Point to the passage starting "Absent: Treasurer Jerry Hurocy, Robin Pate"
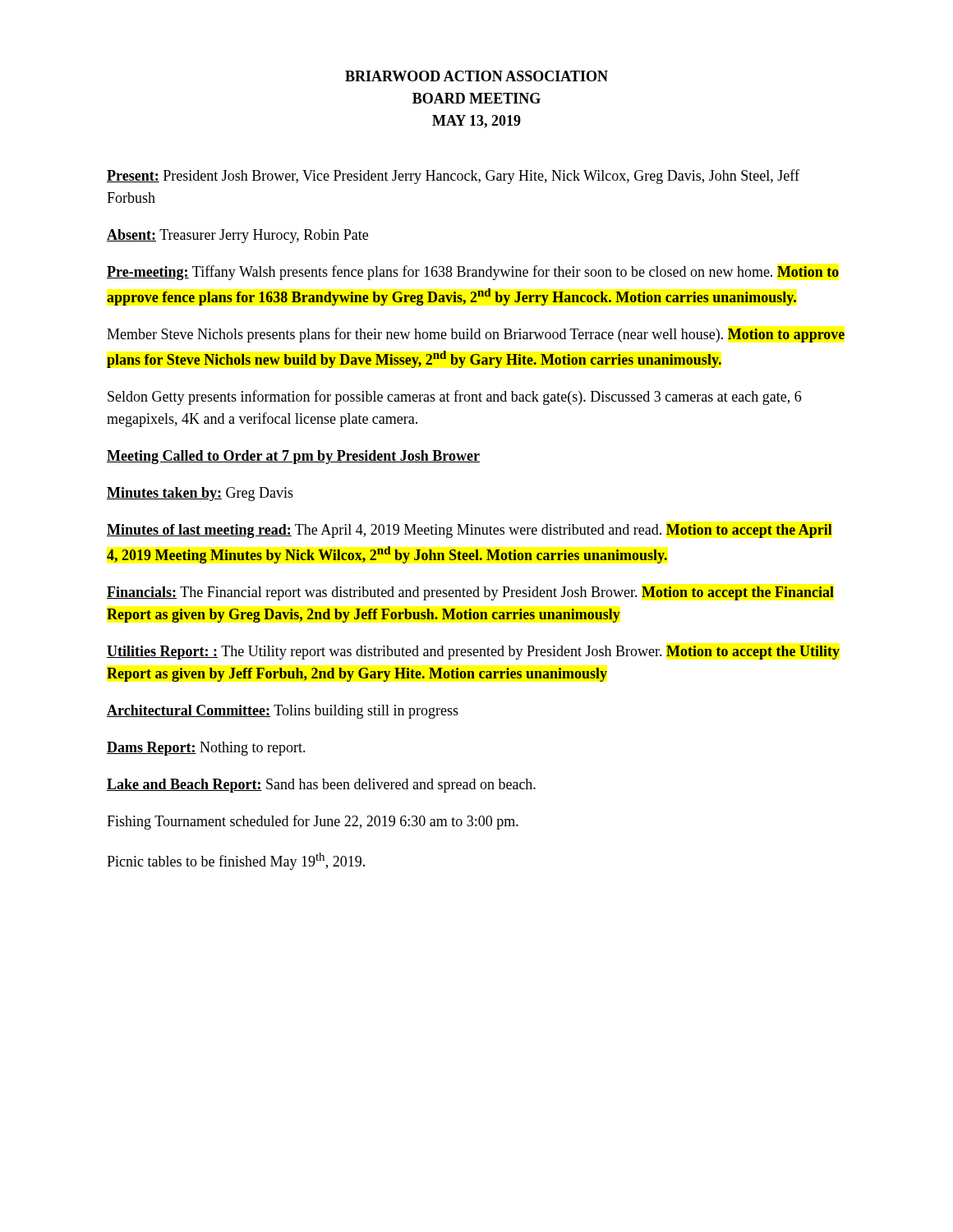Viewport: 953px width, 1232px height. (238, 235)
